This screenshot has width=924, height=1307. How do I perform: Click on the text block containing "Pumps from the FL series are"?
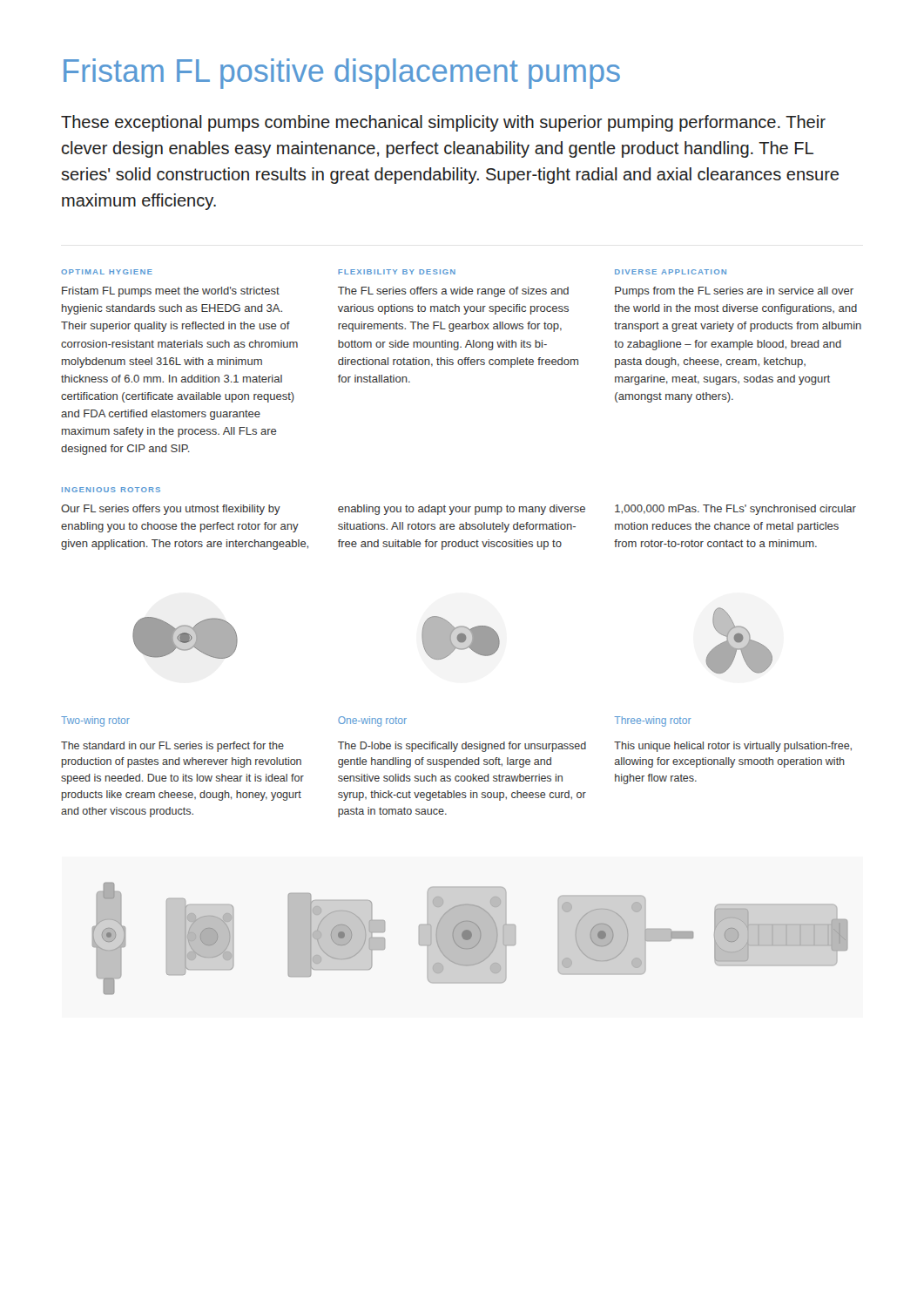tap(739, 344)
